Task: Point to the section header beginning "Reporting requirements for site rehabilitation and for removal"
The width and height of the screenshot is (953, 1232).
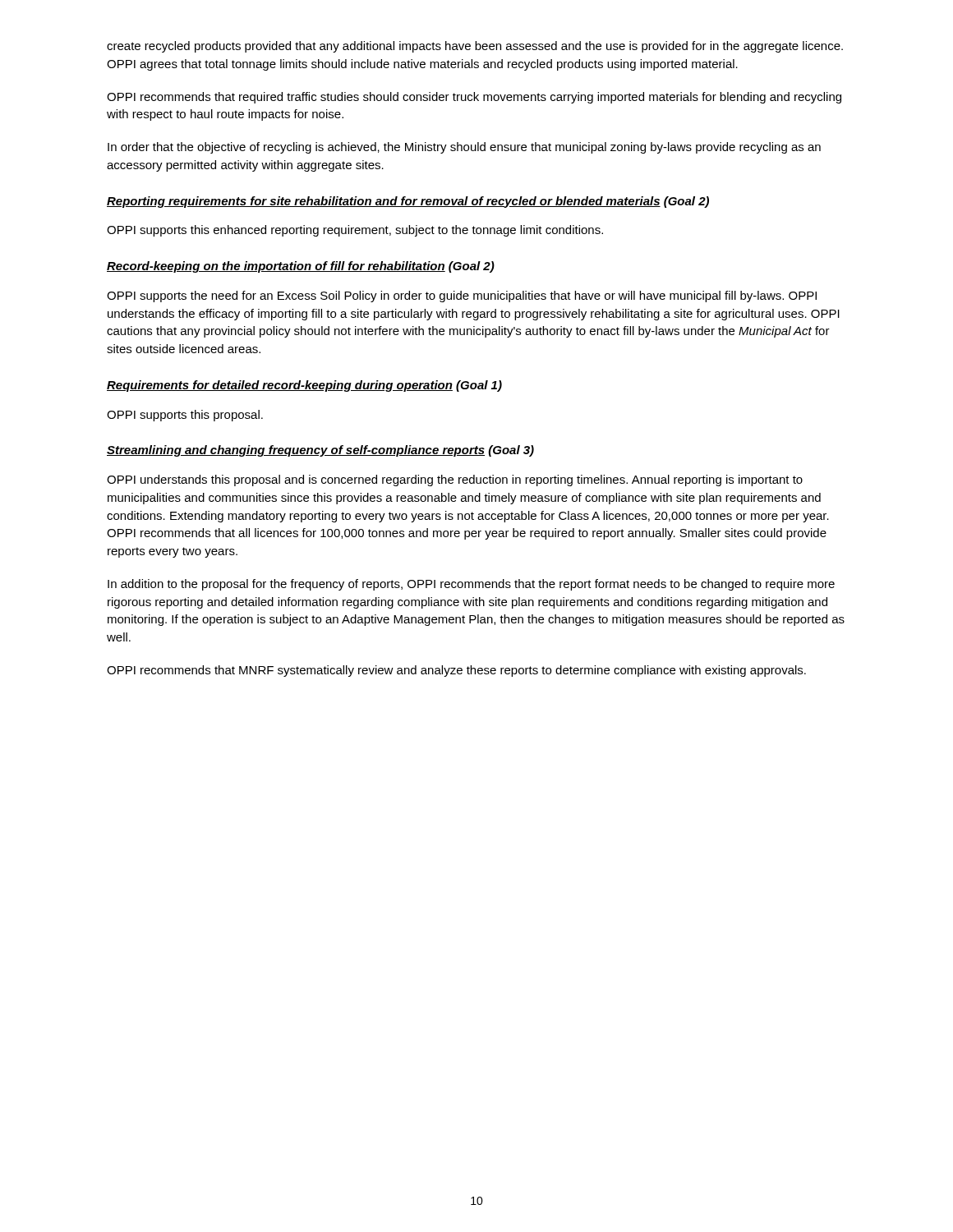Action: pyautogui.click(x=408, y=200)
